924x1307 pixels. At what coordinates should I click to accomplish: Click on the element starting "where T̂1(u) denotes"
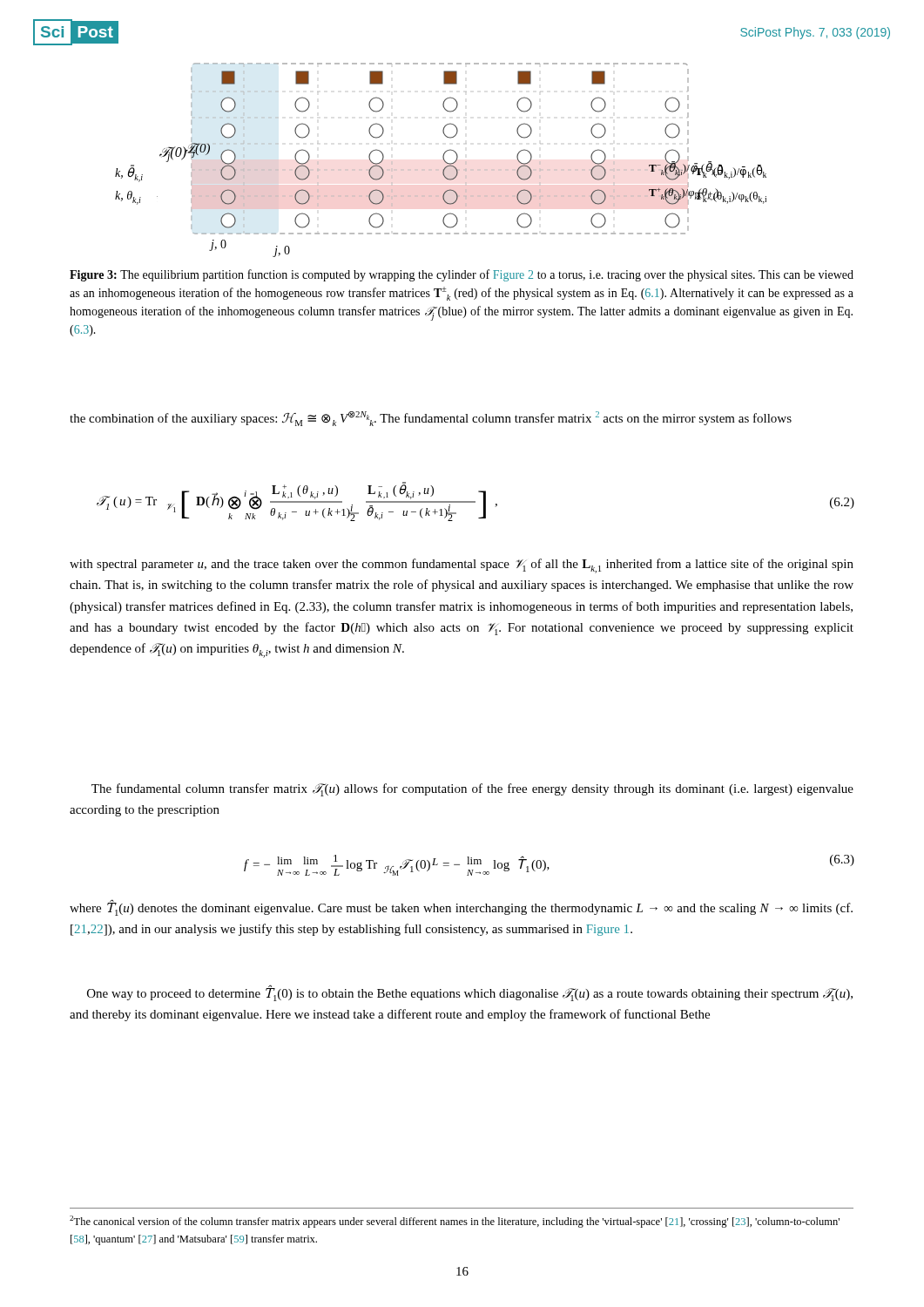click(462, 918)
